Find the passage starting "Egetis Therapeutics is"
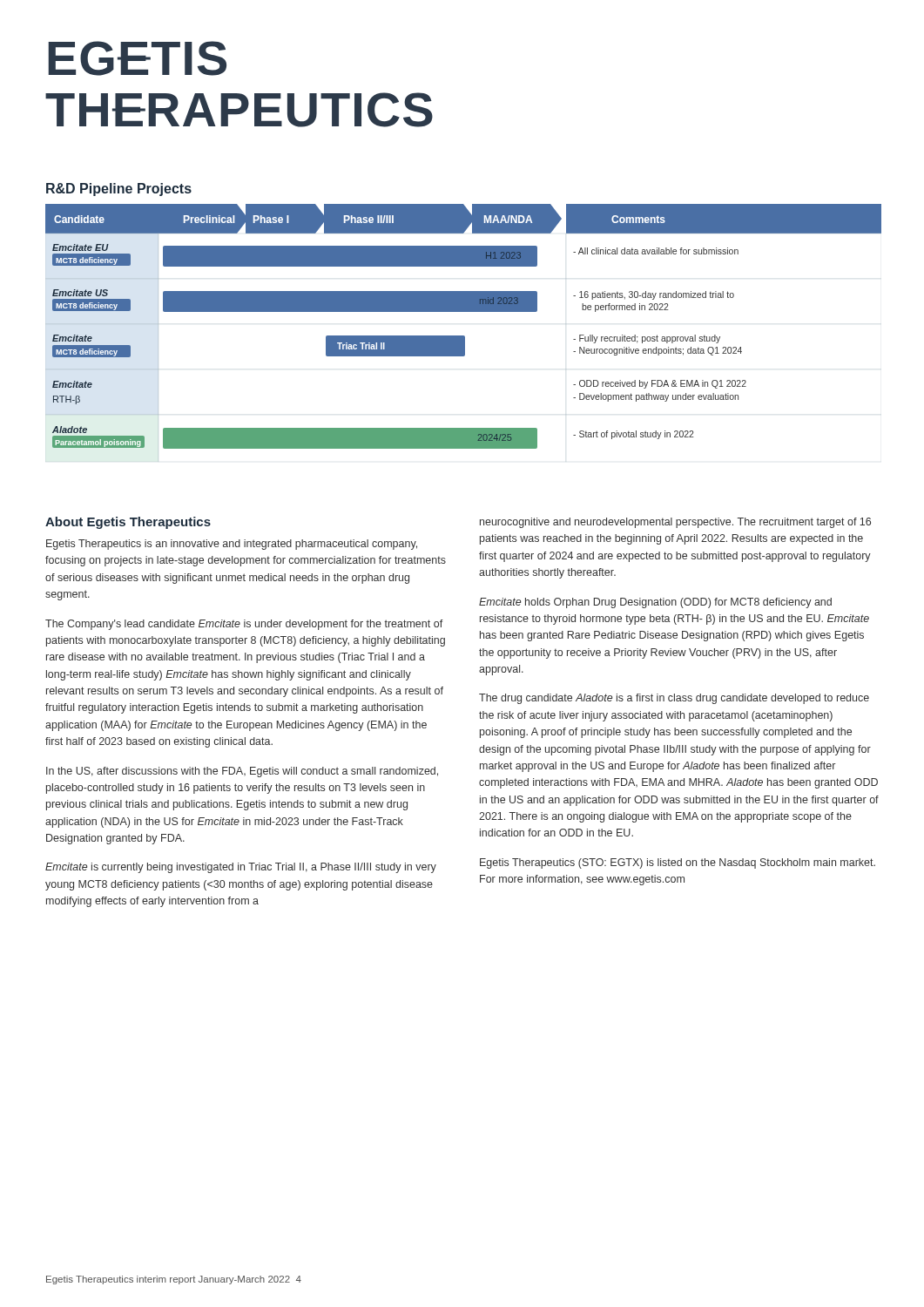 click(246, 569)
